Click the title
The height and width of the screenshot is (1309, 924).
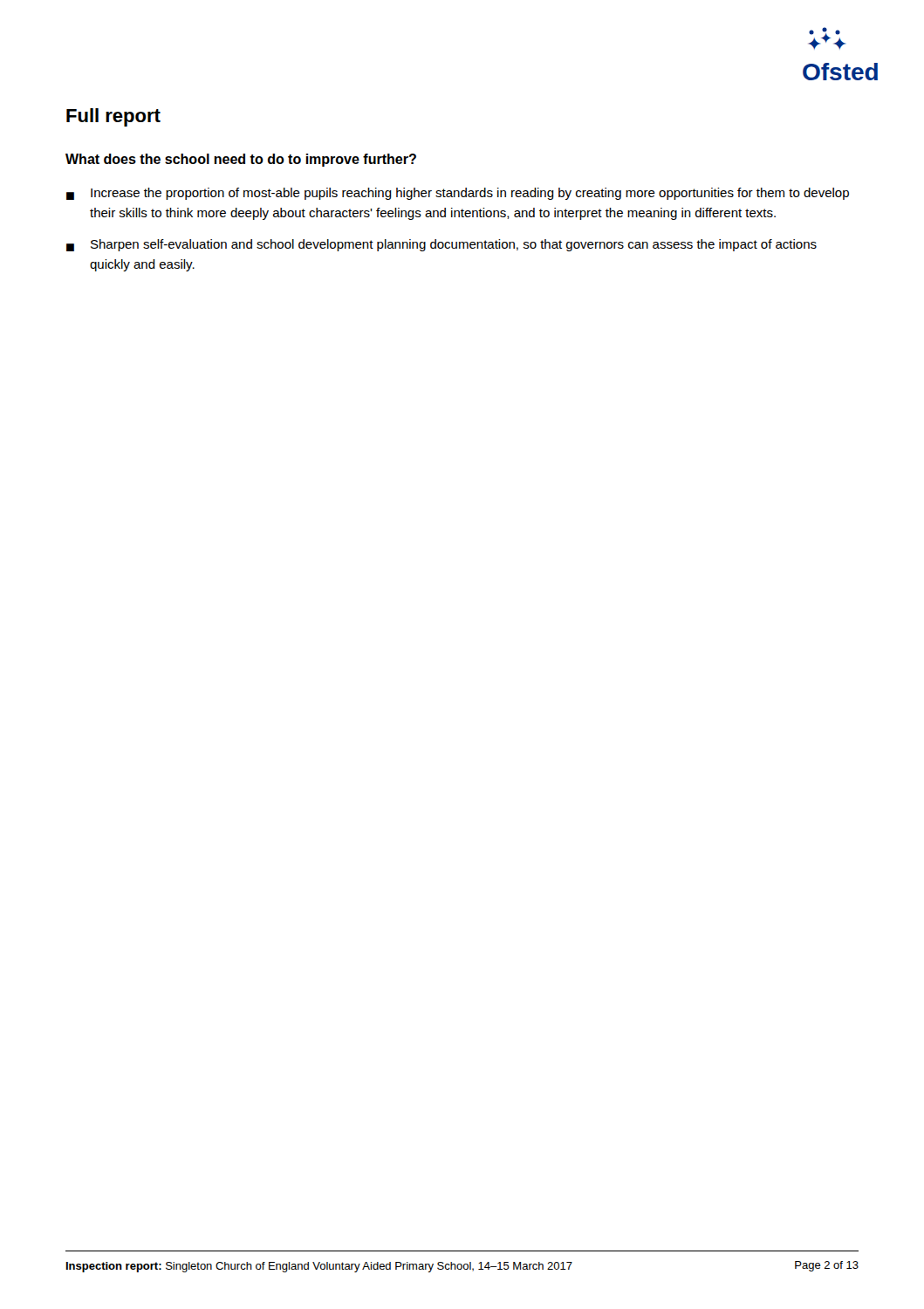(113, 116)
